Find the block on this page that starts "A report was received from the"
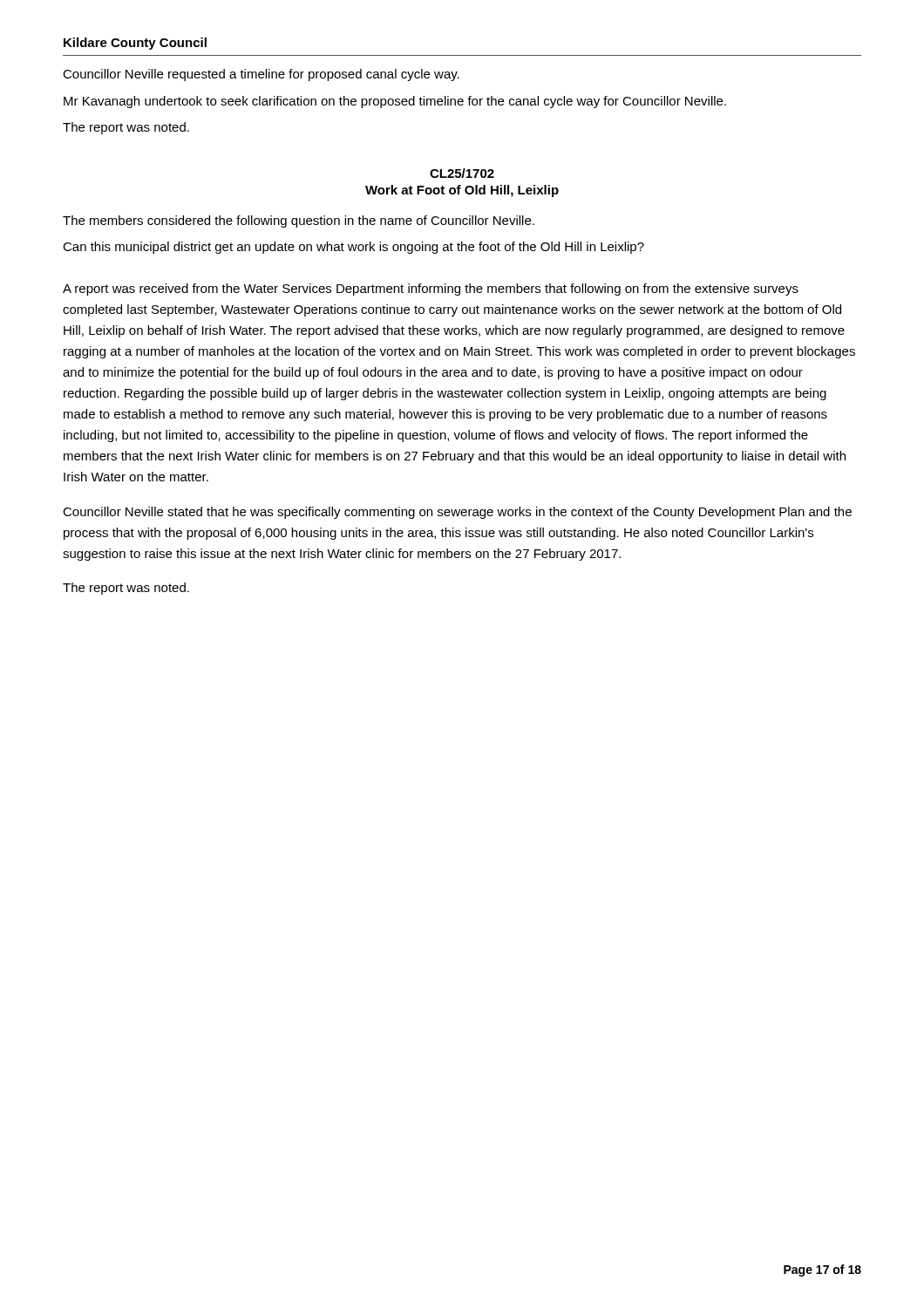Viewport: 924px width, 1308px height. coord(459,382)
